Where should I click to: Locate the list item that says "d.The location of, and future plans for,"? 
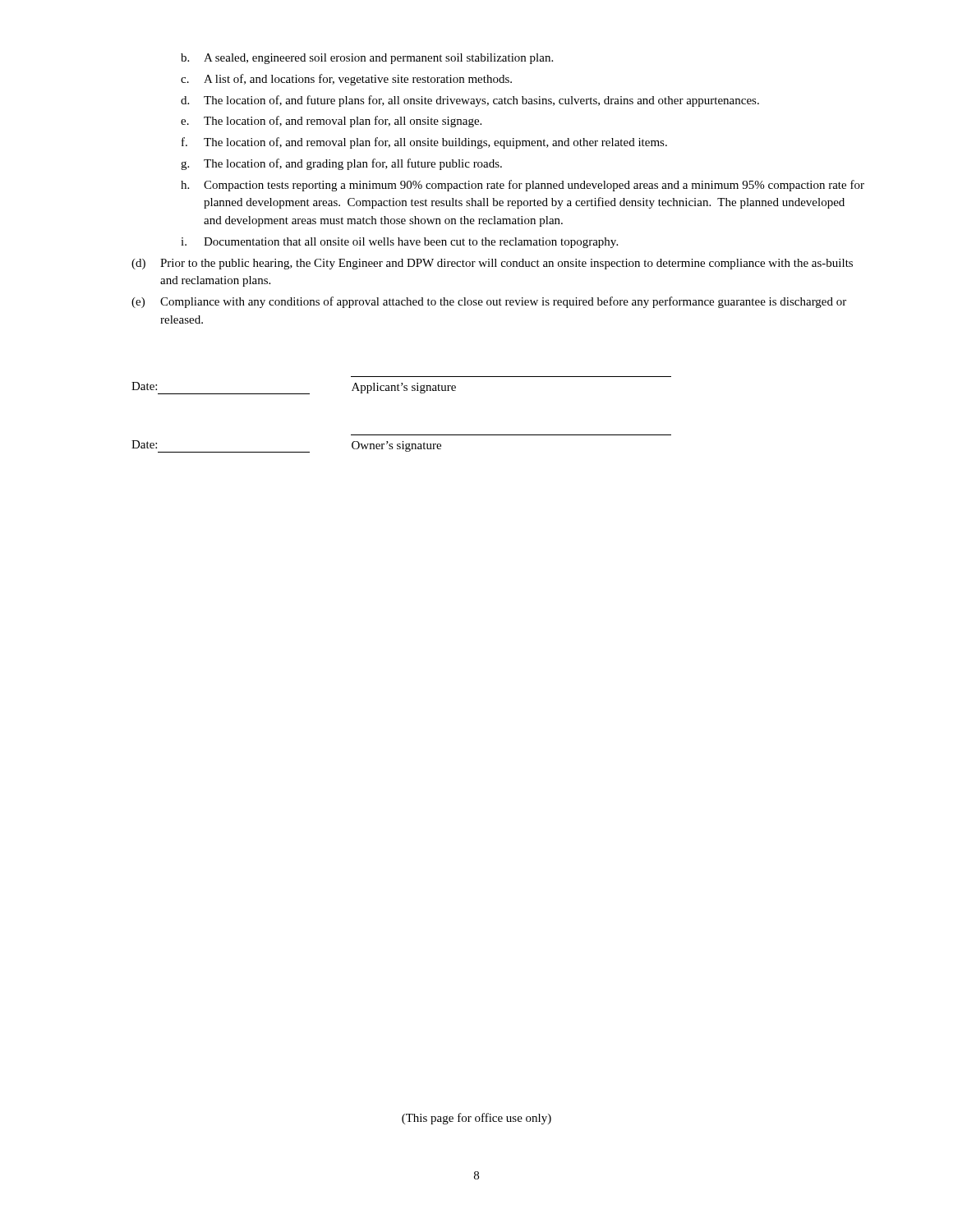tap(523, 100)
